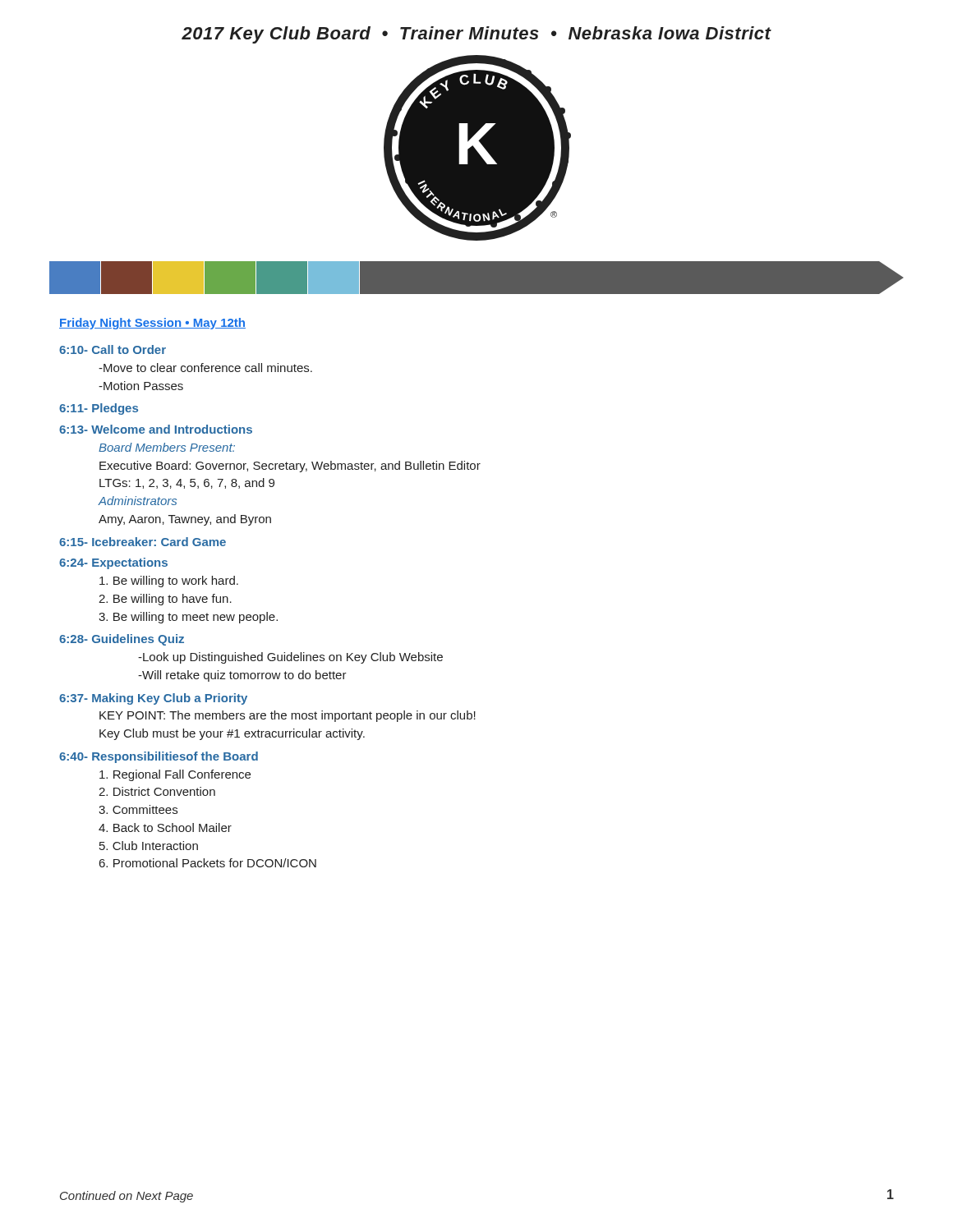Locate the list item that says "5. Club Interaction"
Image resolution: width=953 pixels, height=1232 pixels.
coord(149,846)
